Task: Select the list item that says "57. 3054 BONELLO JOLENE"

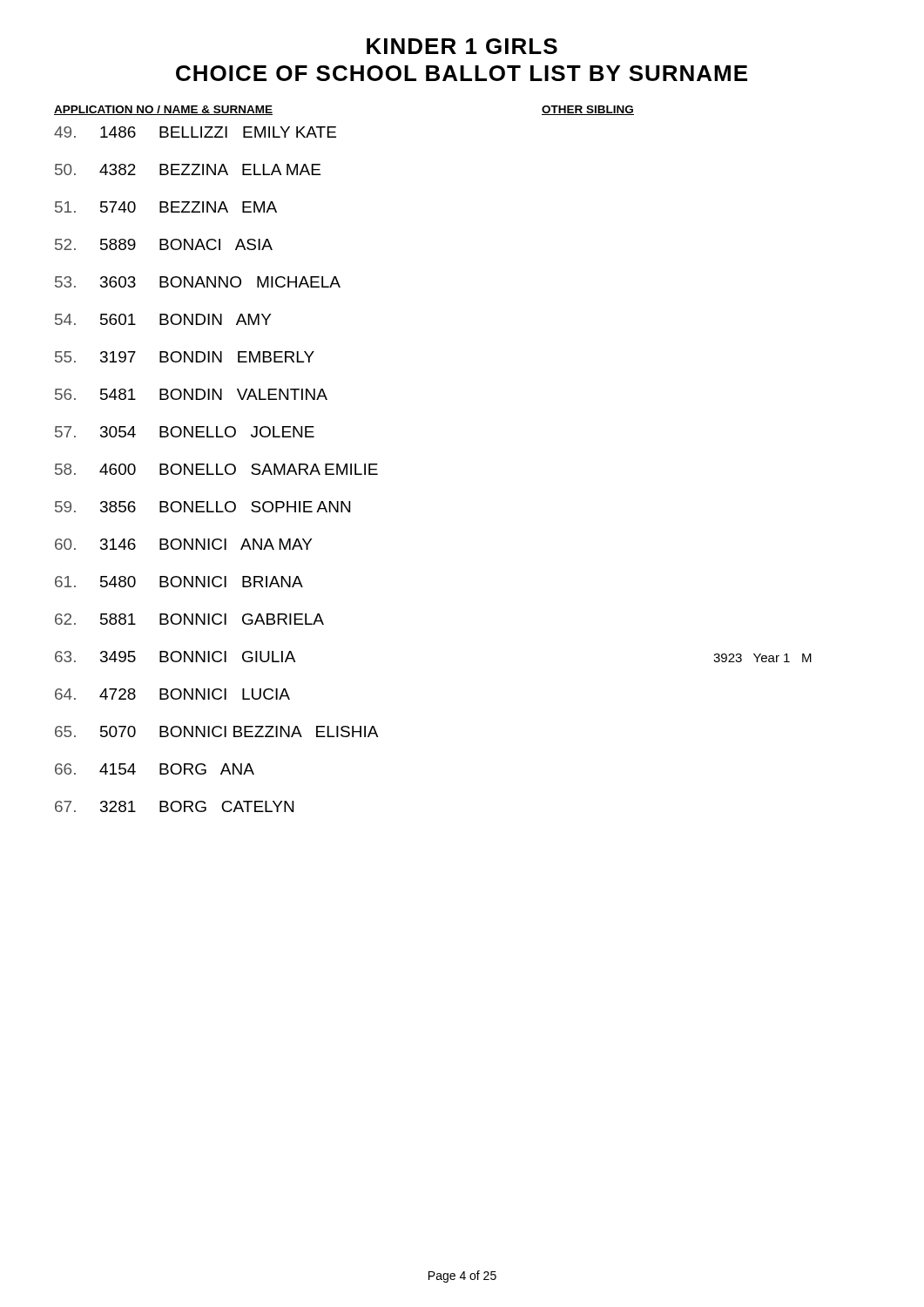Action: point(185,432)
